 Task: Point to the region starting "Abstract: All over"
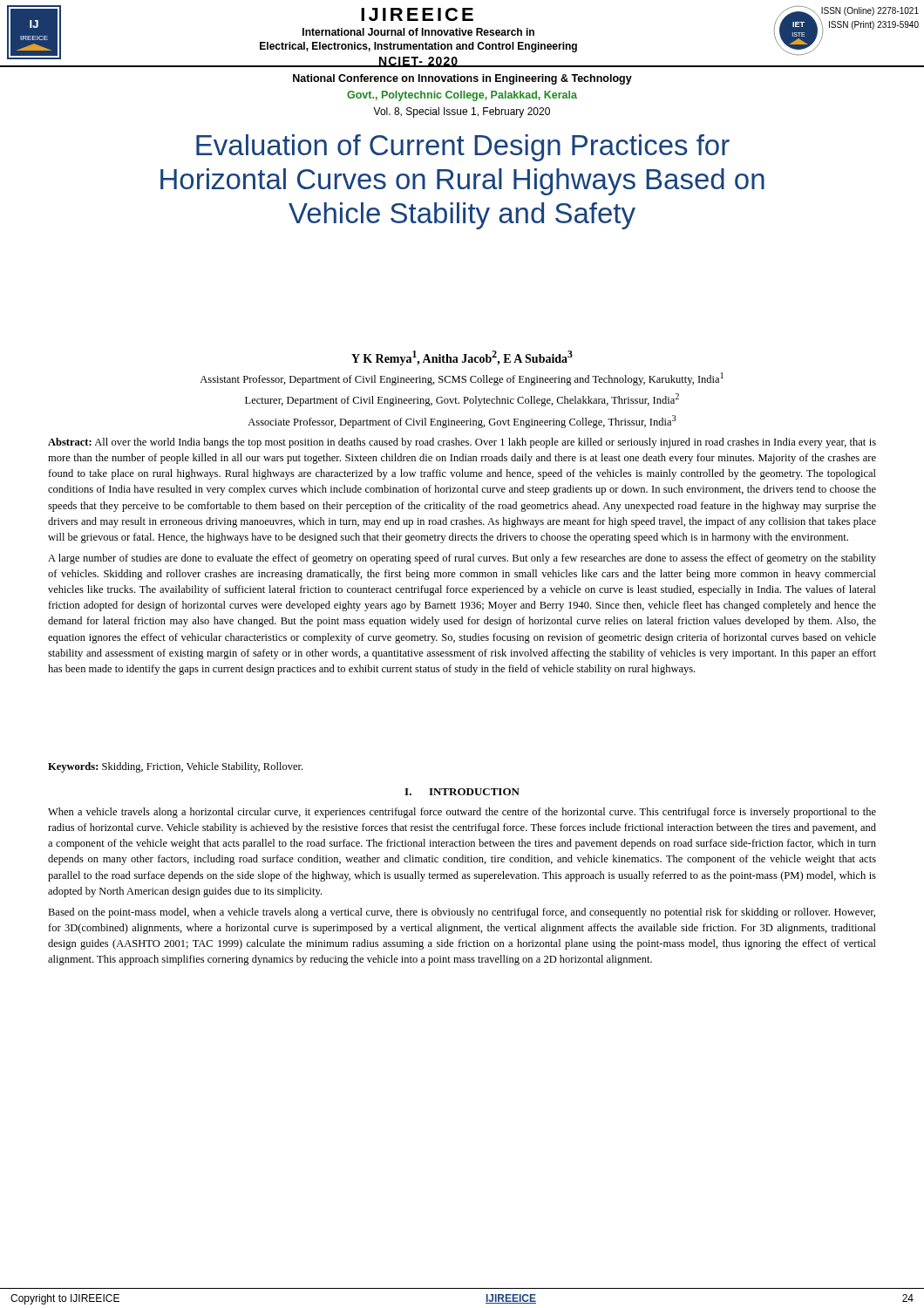462,555
